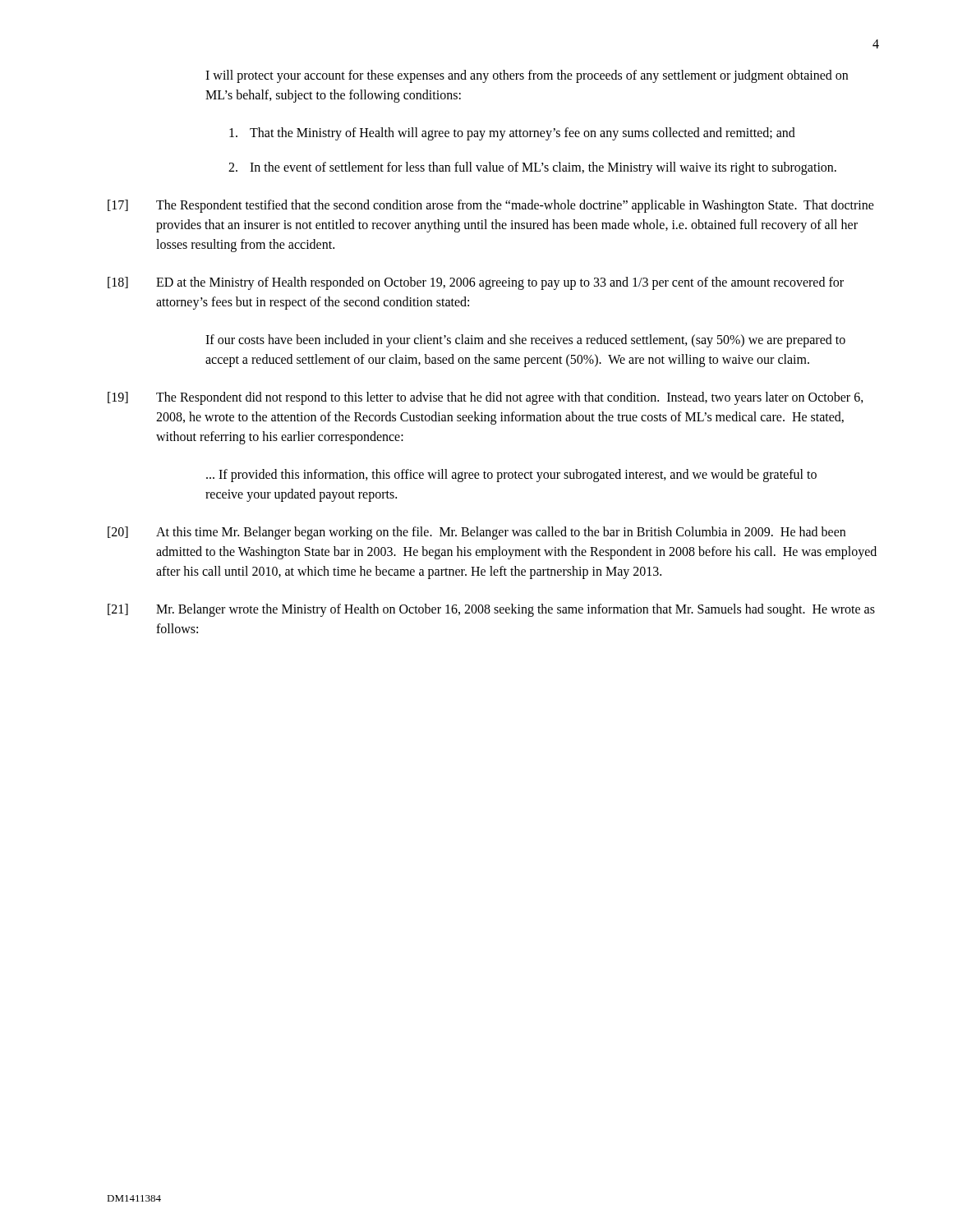Screen dimensions: 1232x953
Task: Click on the text block starting "... If provided this information, this office will"
Action: pyautogui.click(x=511, y=484)
